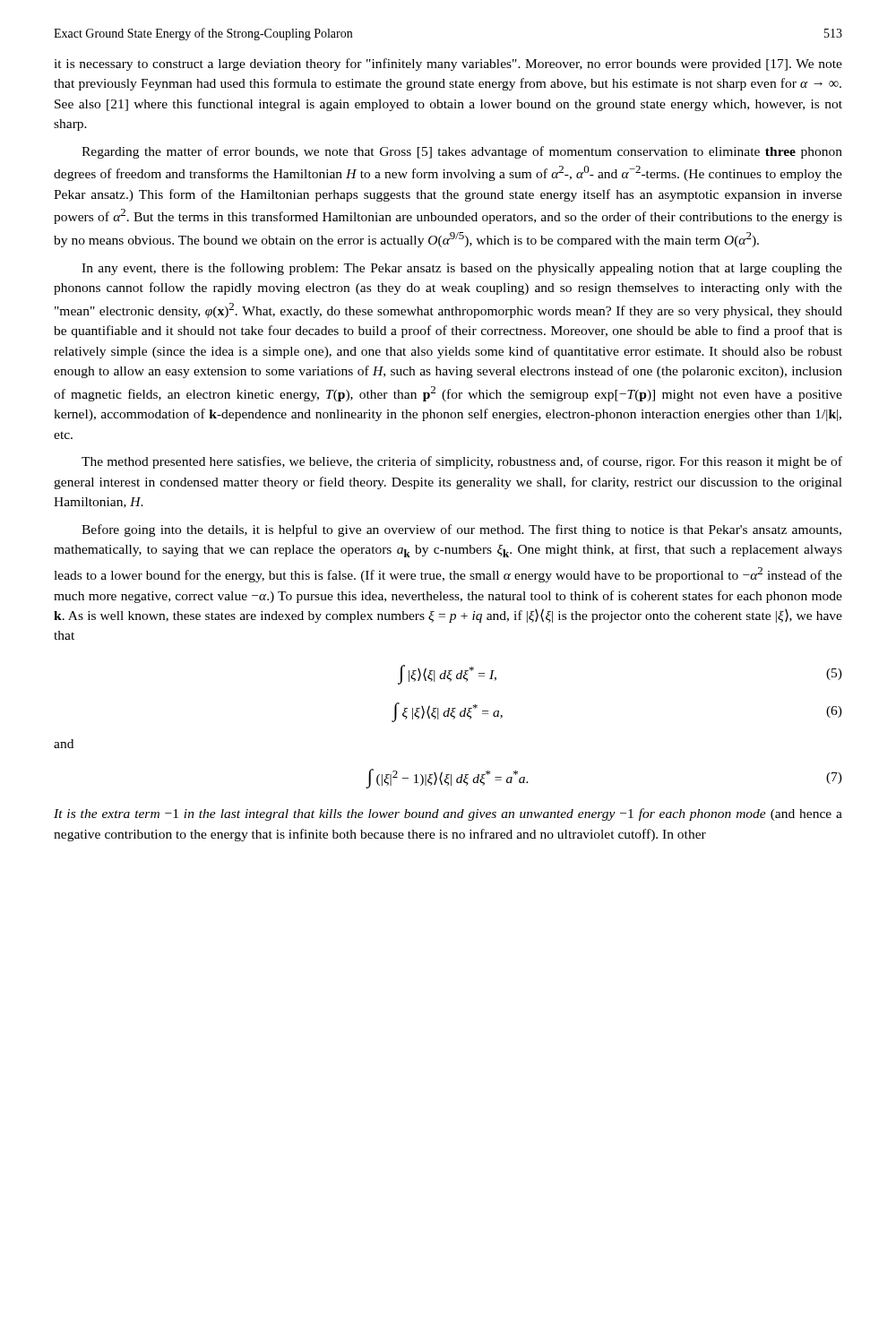The image size is (896, 1344).
Task: Select the formula that reads "∫ ξ |ξ⟩⟨ξ| dξ dξ* ="
Action: (x=449, y=711)
